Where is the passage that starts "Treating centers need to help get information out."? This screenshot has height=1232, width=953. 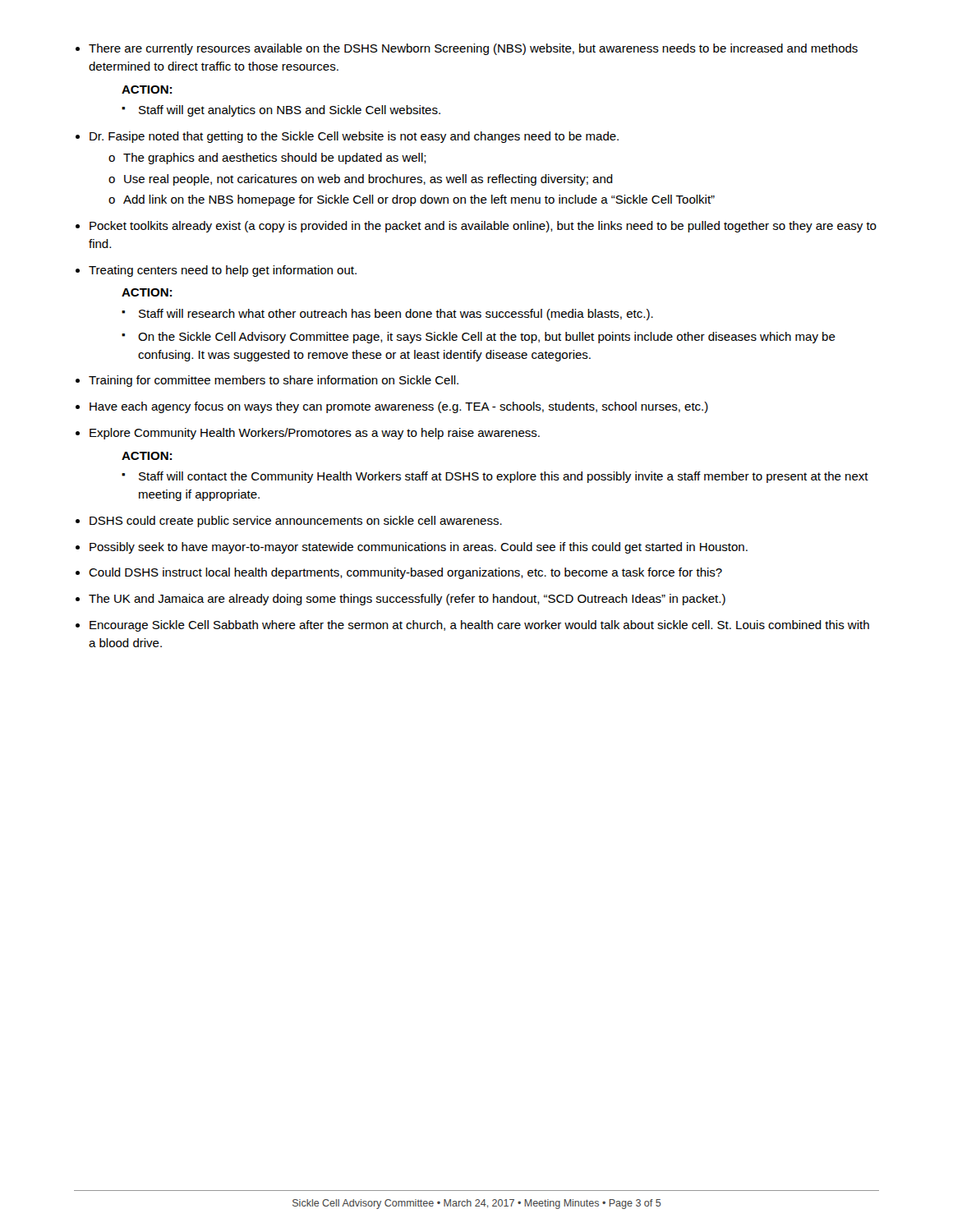click(x=484, y=313)
